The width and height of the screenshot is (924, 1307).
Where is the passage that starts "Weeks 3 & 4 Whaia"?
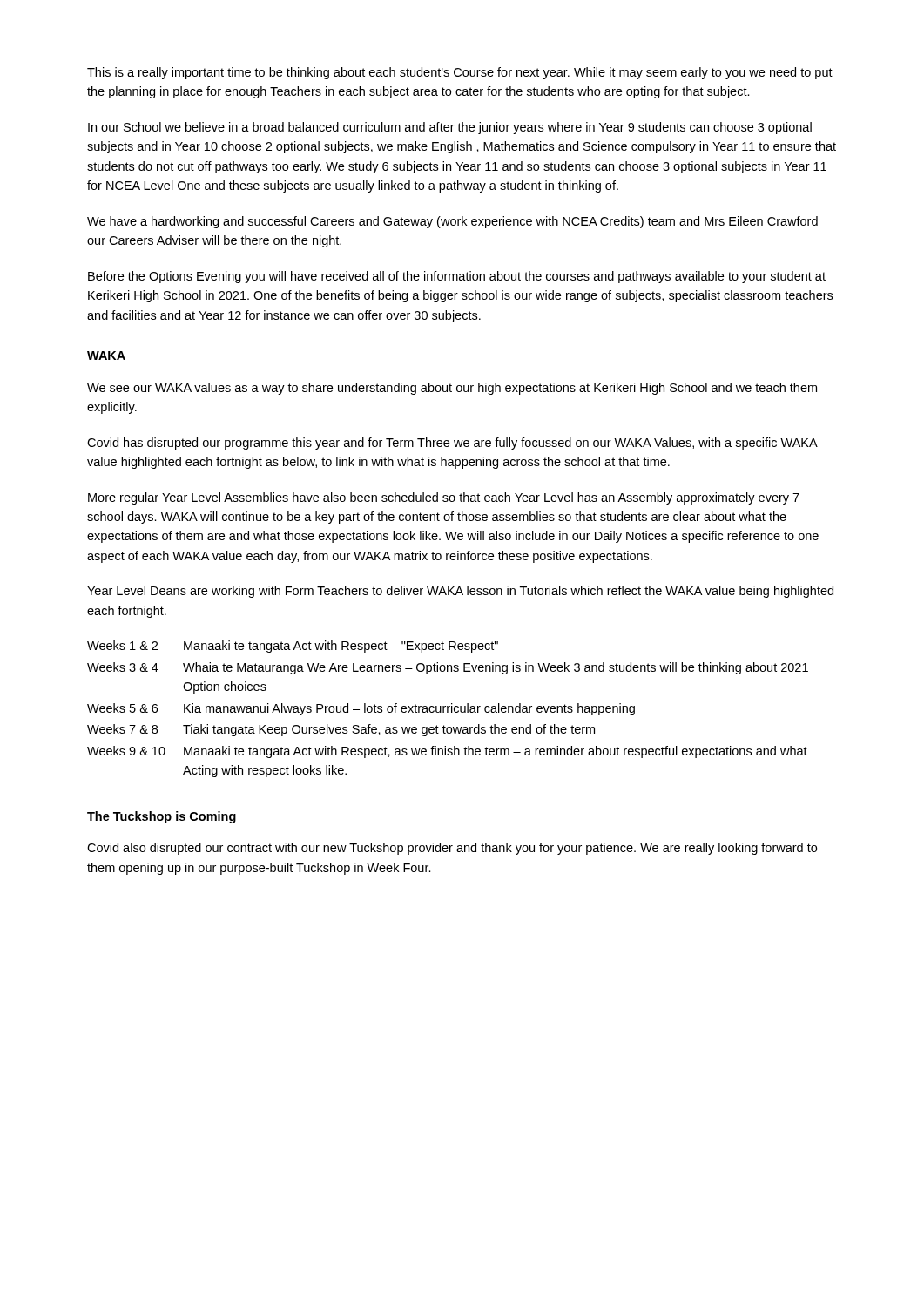pos(462,677)
